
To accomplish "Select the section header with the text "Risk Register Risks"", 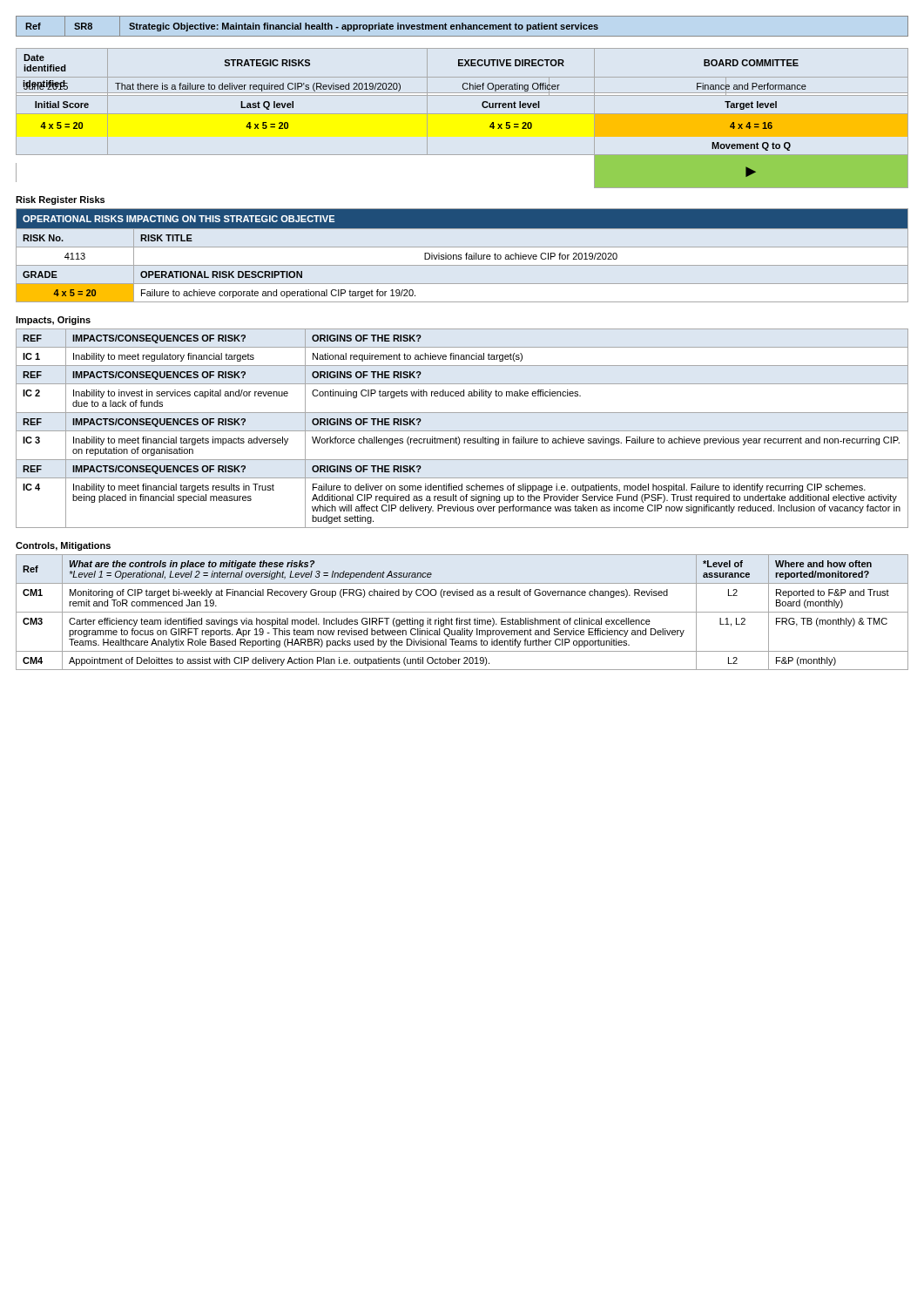I will (60, 200).
